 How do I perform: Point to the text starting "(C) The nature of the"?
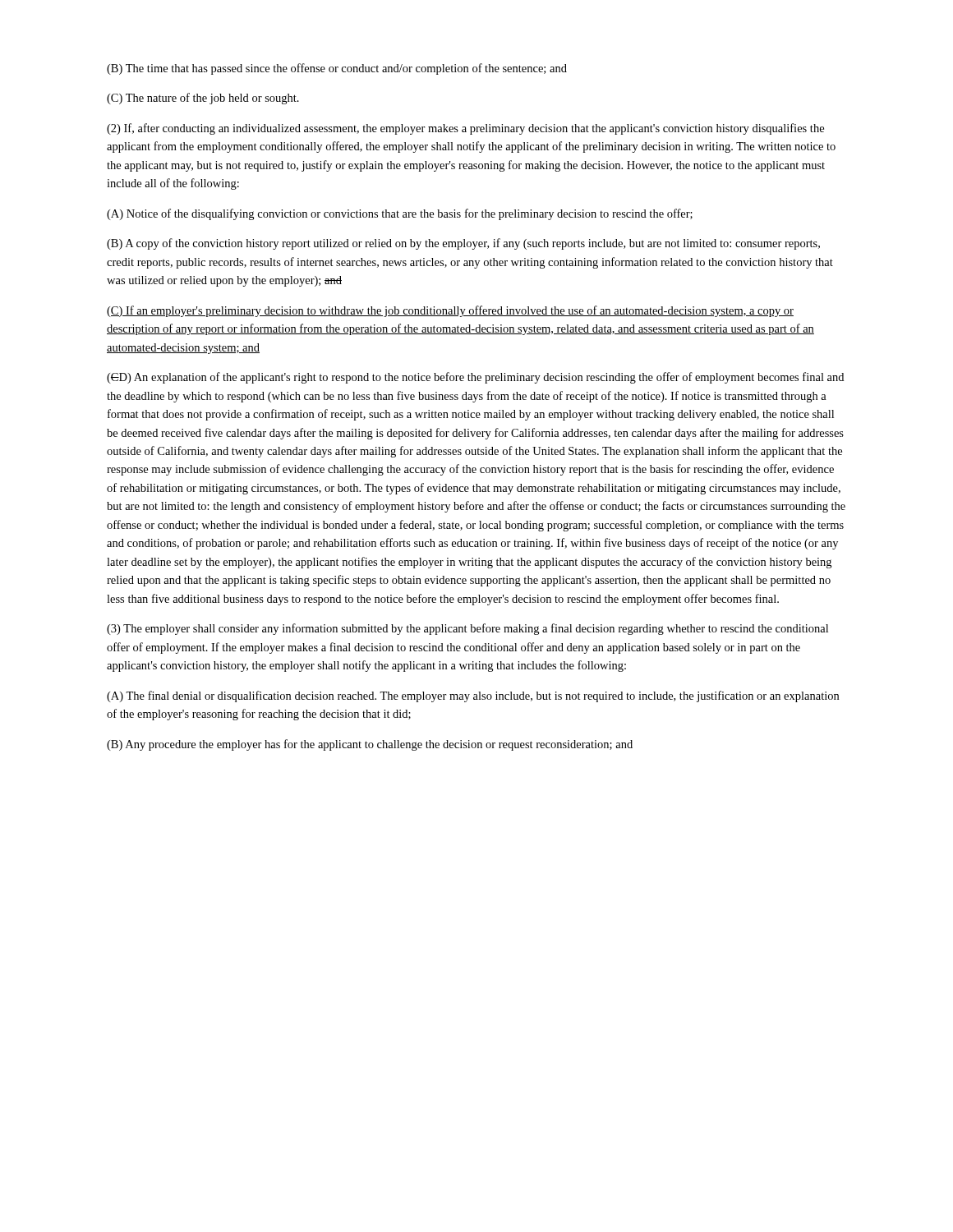(x=203, y=98)
